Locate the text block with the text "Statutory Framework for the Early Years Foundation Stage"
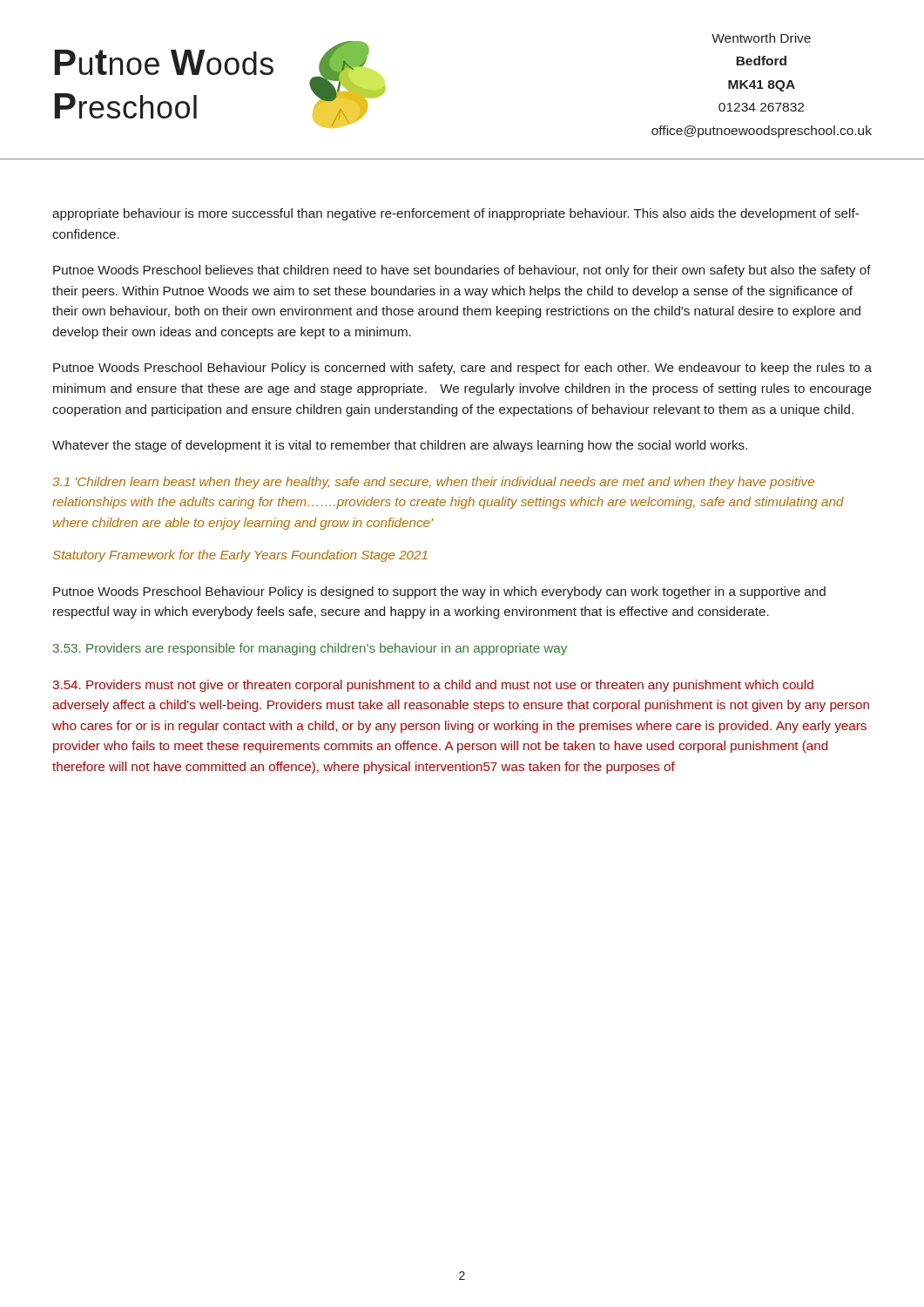Viewport: 924px width, 1307px height. (240, 555)
